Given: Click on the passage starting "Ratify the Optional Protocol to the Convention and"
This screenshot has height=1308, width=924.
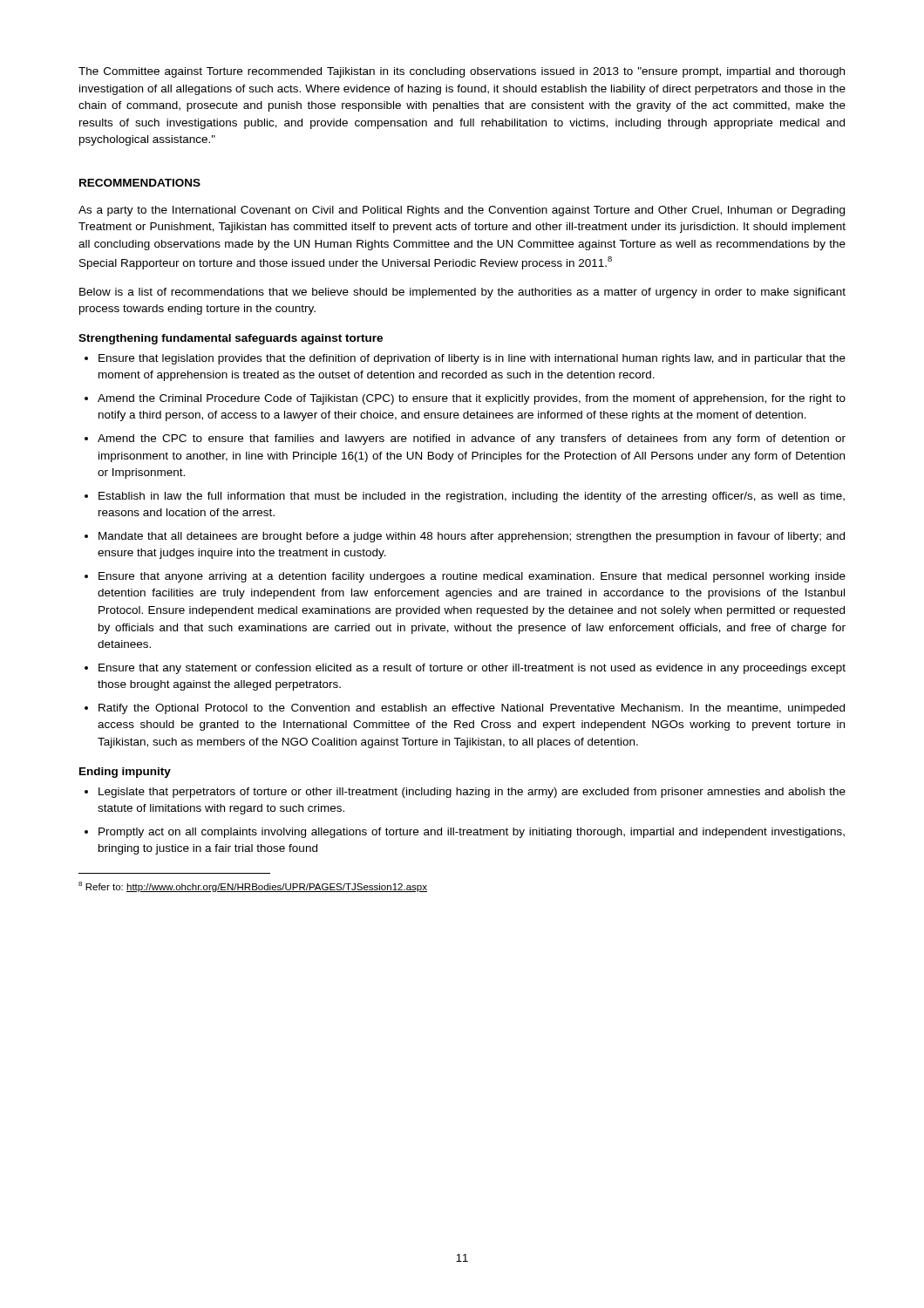Looking at the screenshot, I should click(x=472, y=725).
